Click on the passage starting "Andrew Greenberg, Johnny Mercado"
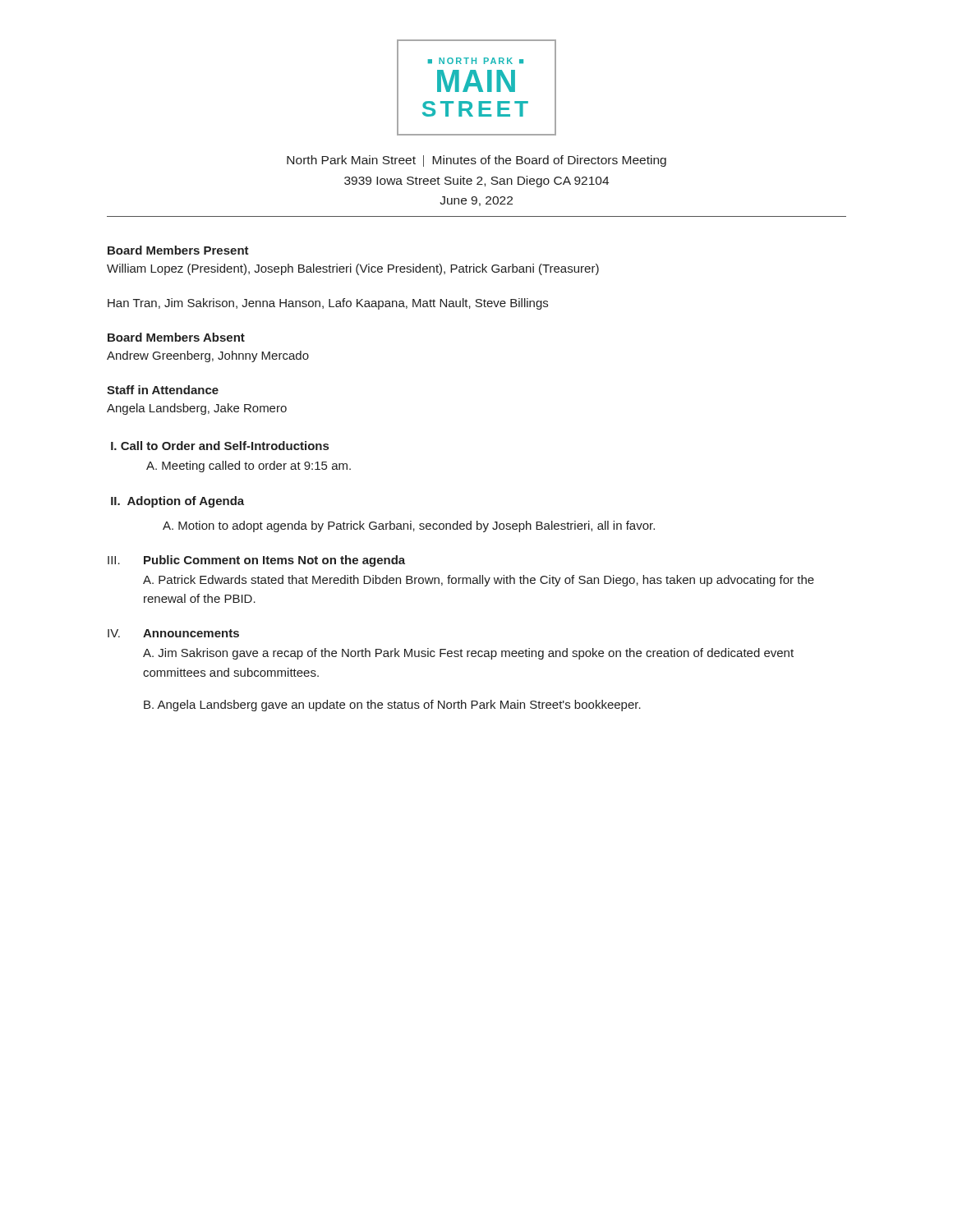The image size is (953, 1232). click(x=208, y=355)
